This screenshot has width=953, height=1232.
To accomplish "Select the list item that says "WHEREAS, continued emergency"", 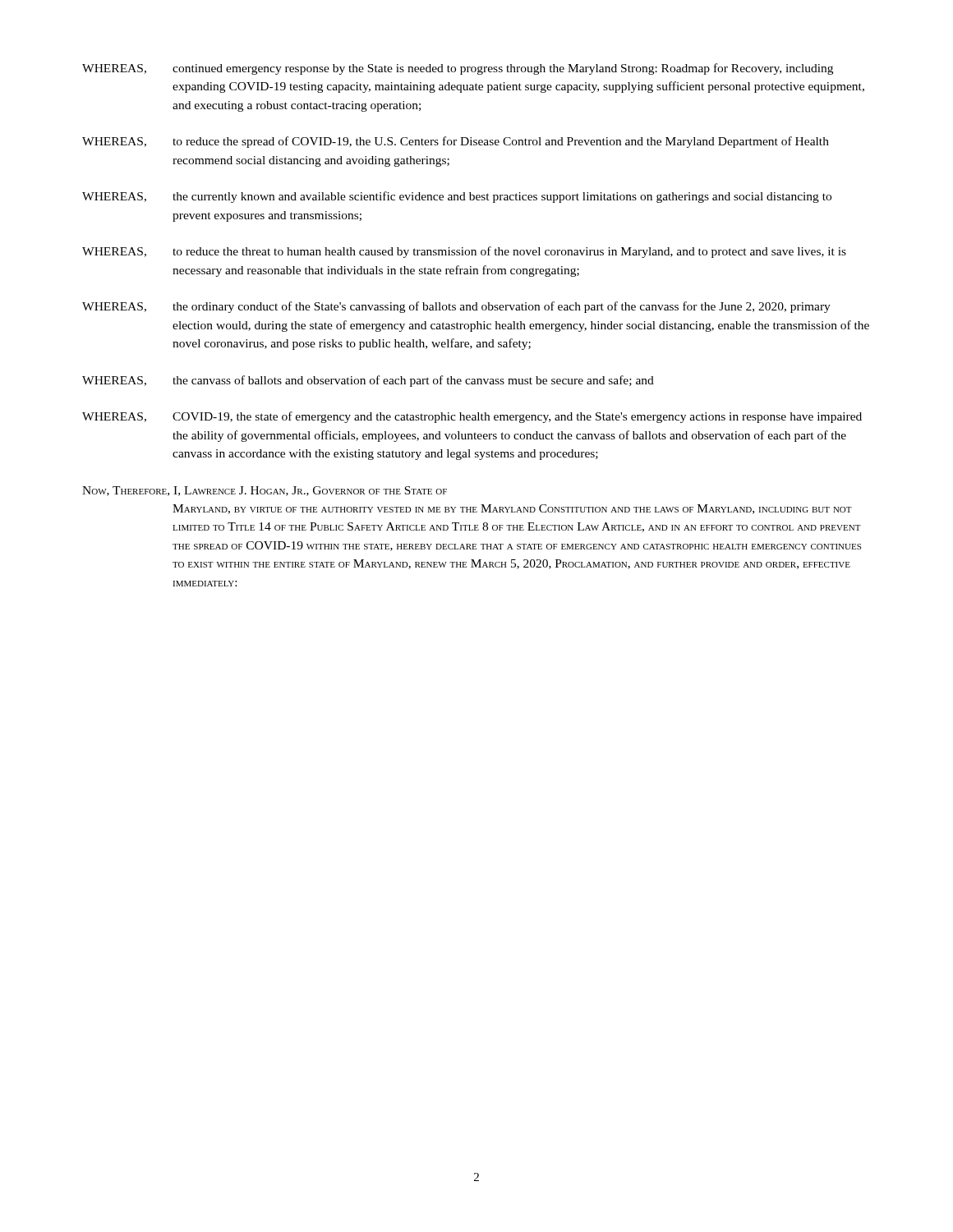I will (x=476, y=87).
